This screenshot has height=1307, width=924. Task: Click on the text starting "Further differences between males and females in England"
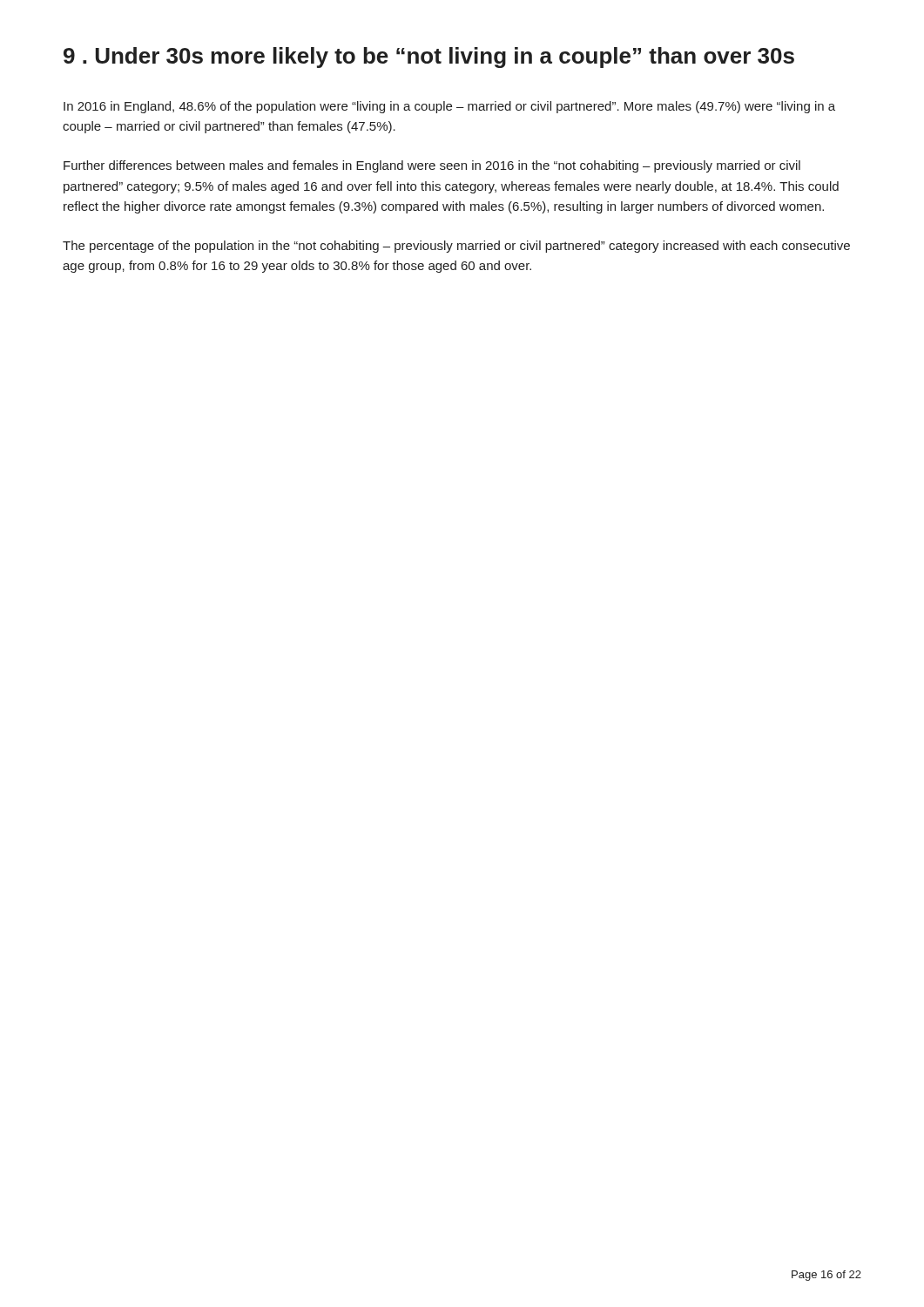[451, 186]
